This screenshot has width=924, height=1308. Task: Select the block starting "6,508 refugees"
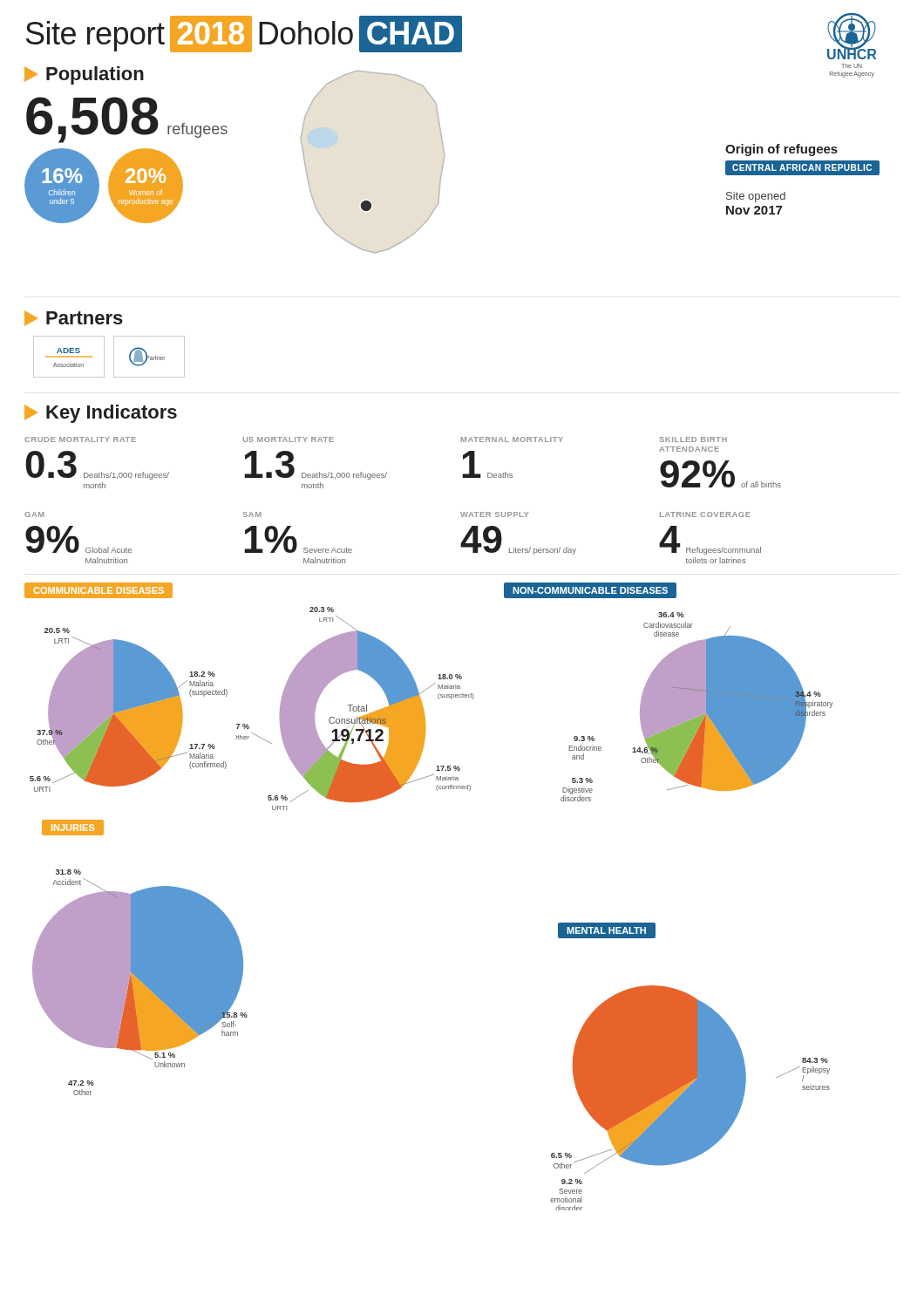click(126, 116)
